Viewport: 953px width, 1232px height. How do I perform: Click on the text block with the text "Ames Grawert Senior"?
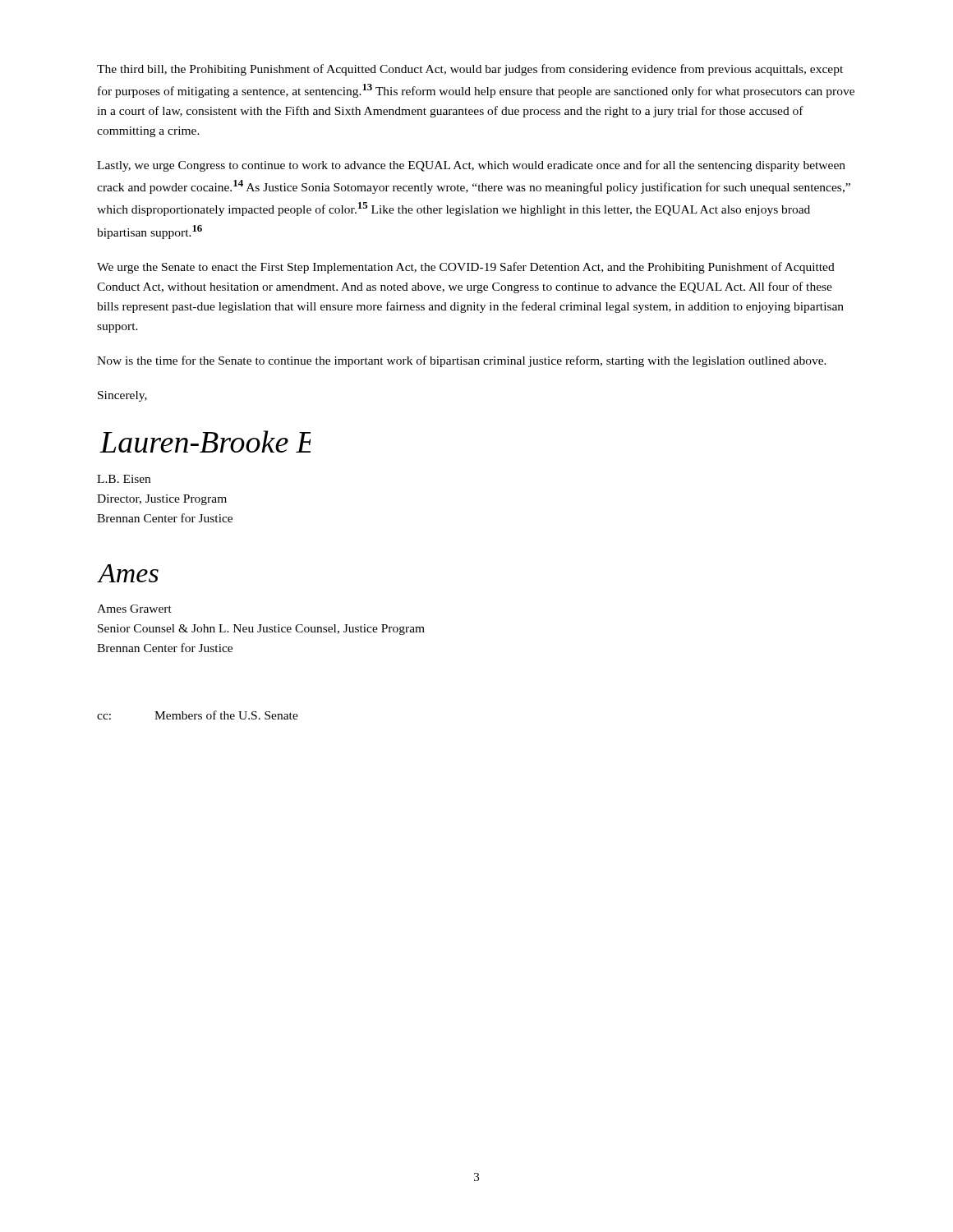[x=261, y=628]
